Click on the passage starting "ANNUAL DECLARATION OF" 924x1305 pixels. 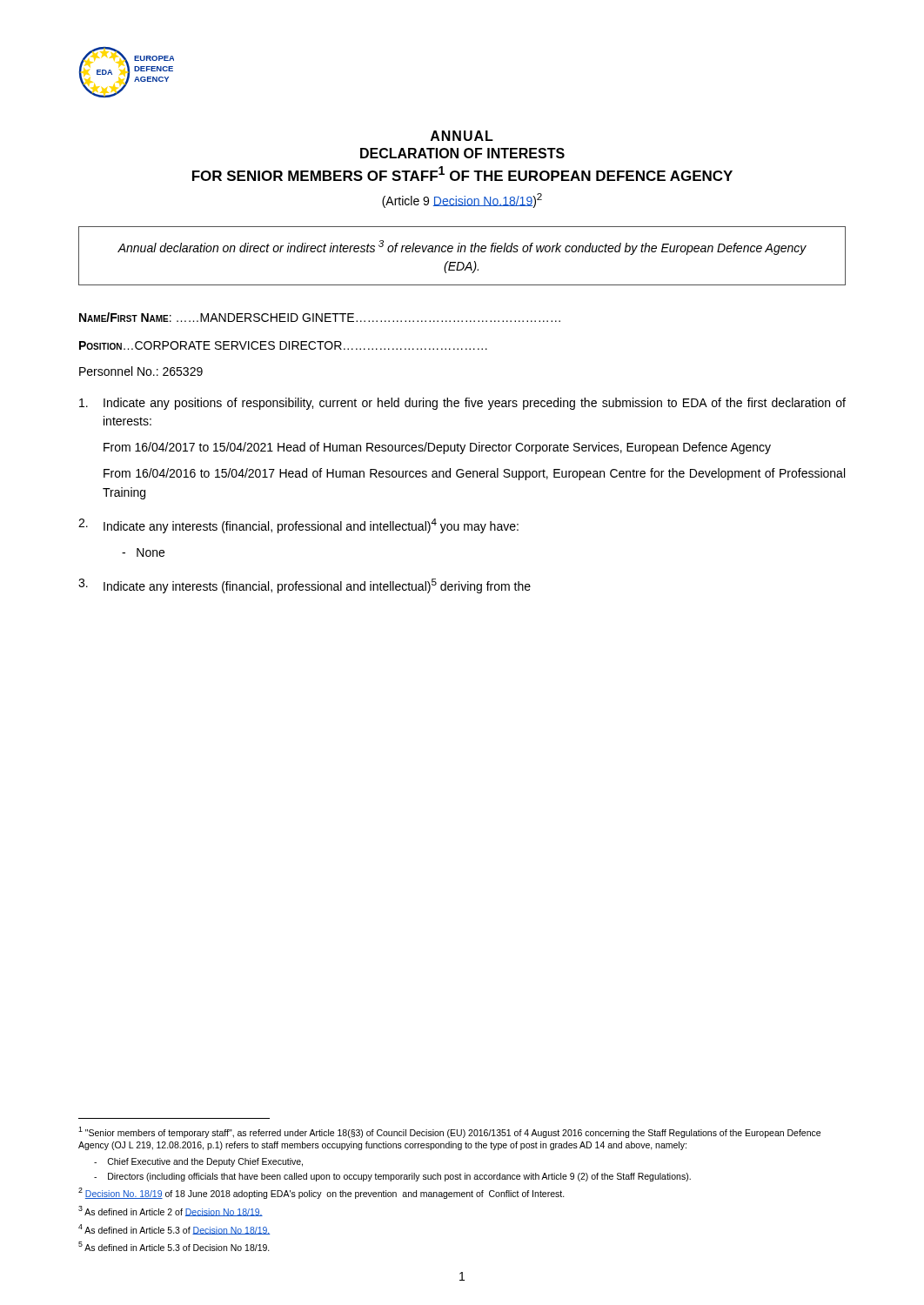(x=462, y=168)
